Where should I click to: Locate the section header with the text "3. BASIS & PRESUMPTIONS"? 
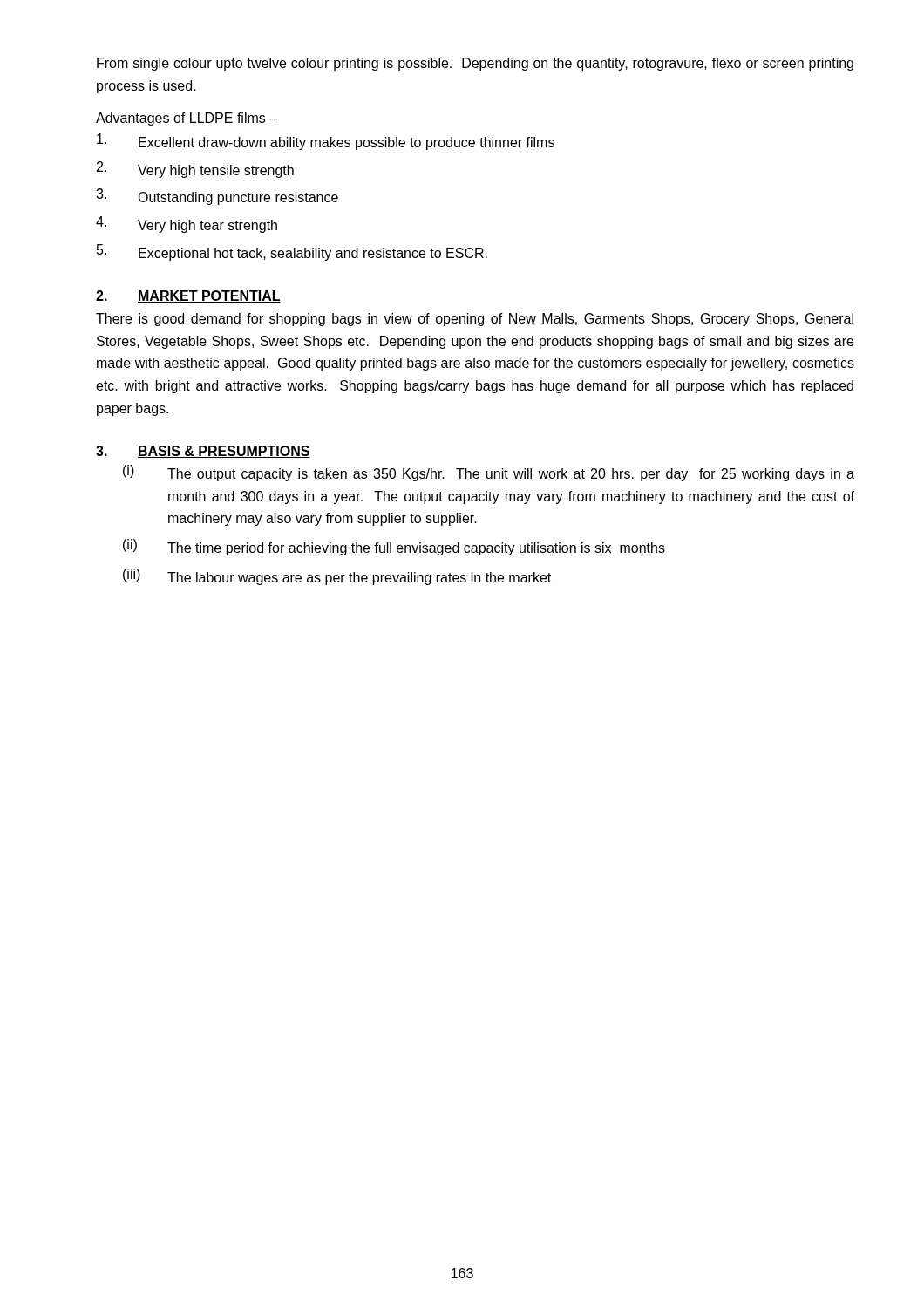pos(203,452)
